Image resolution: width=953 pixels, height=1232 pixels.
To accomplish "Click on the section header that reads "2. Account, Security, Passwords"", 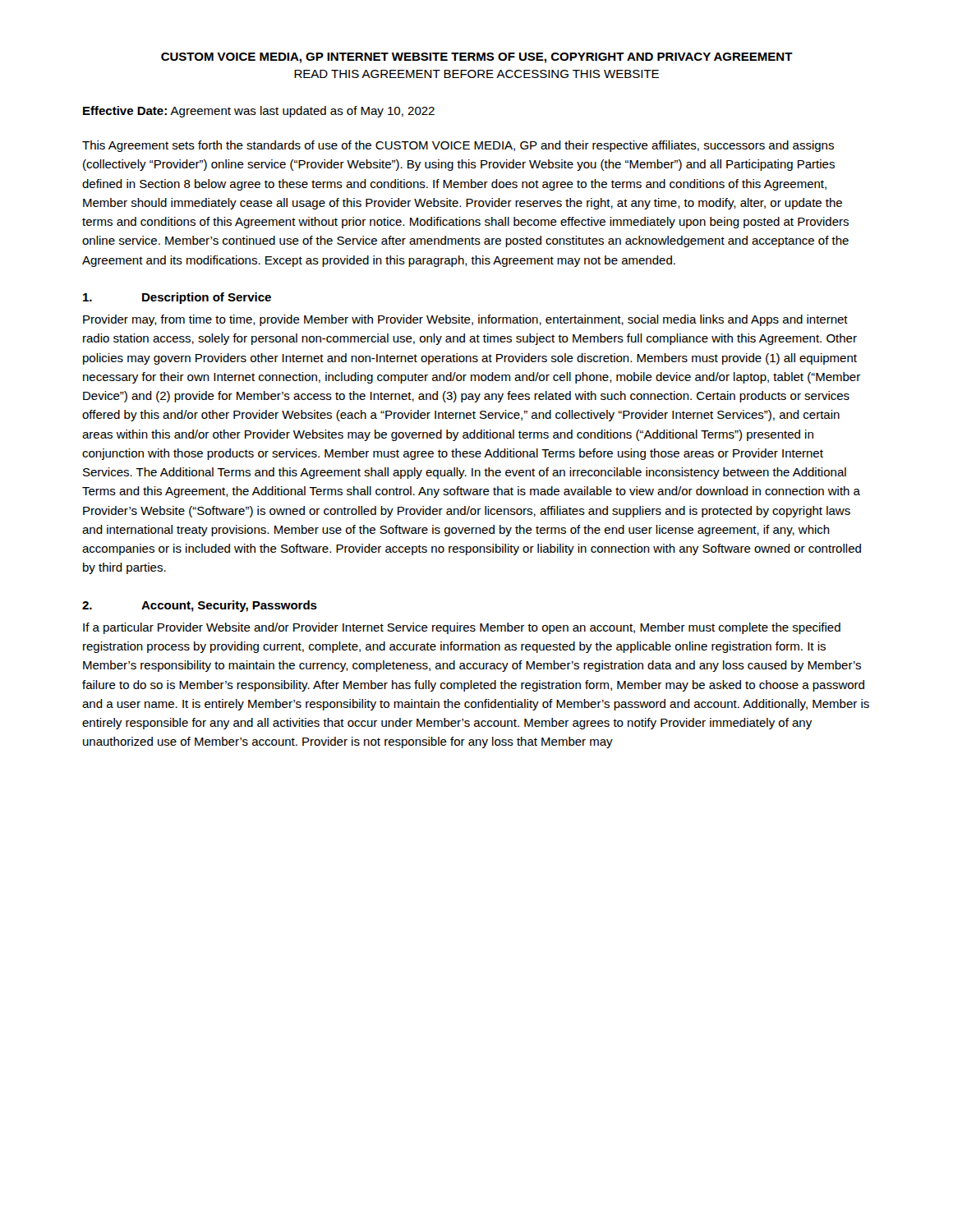I will (x=200, y=605).
